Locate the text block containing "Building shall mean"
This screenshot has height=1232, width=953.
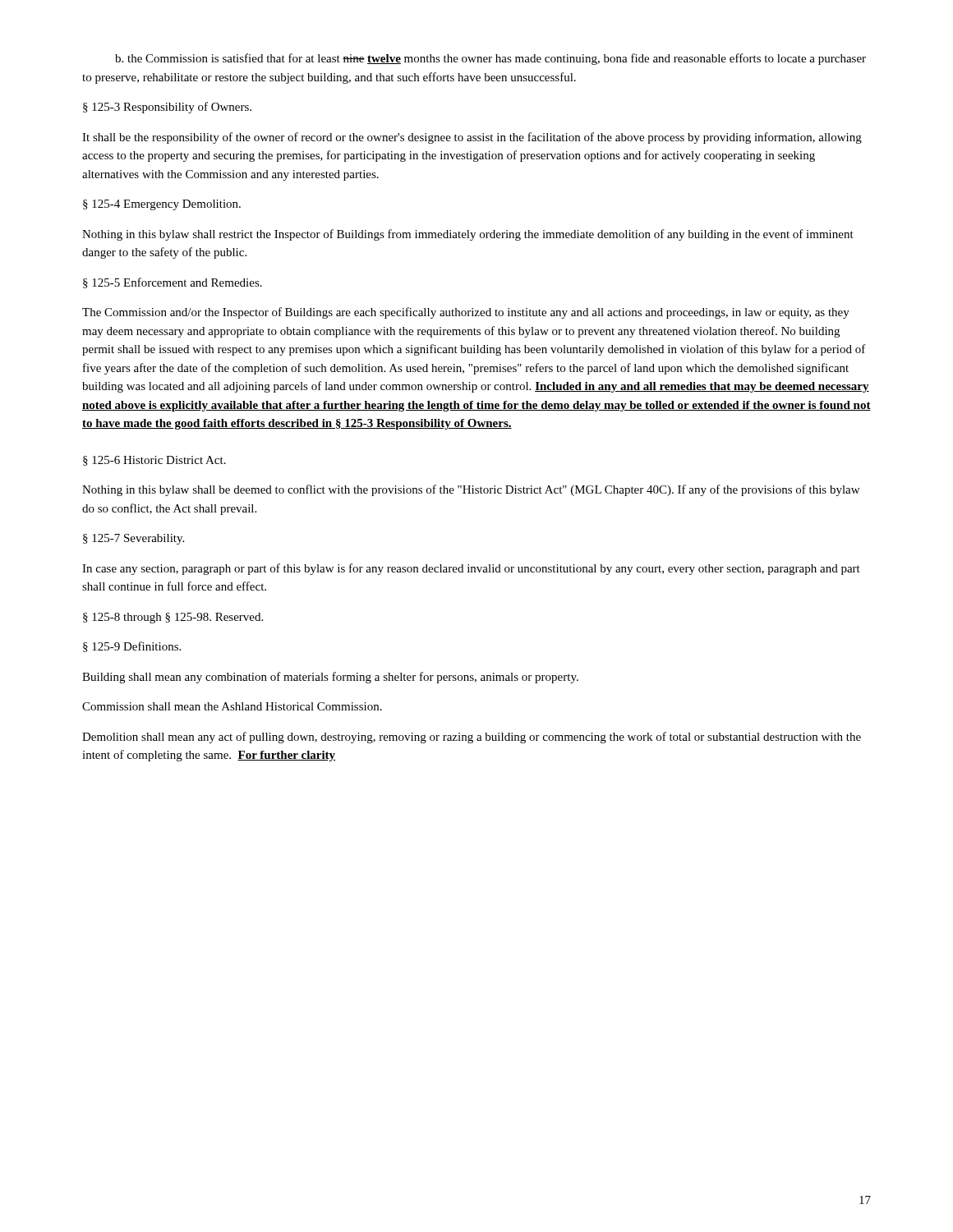[x=476, y=677]
